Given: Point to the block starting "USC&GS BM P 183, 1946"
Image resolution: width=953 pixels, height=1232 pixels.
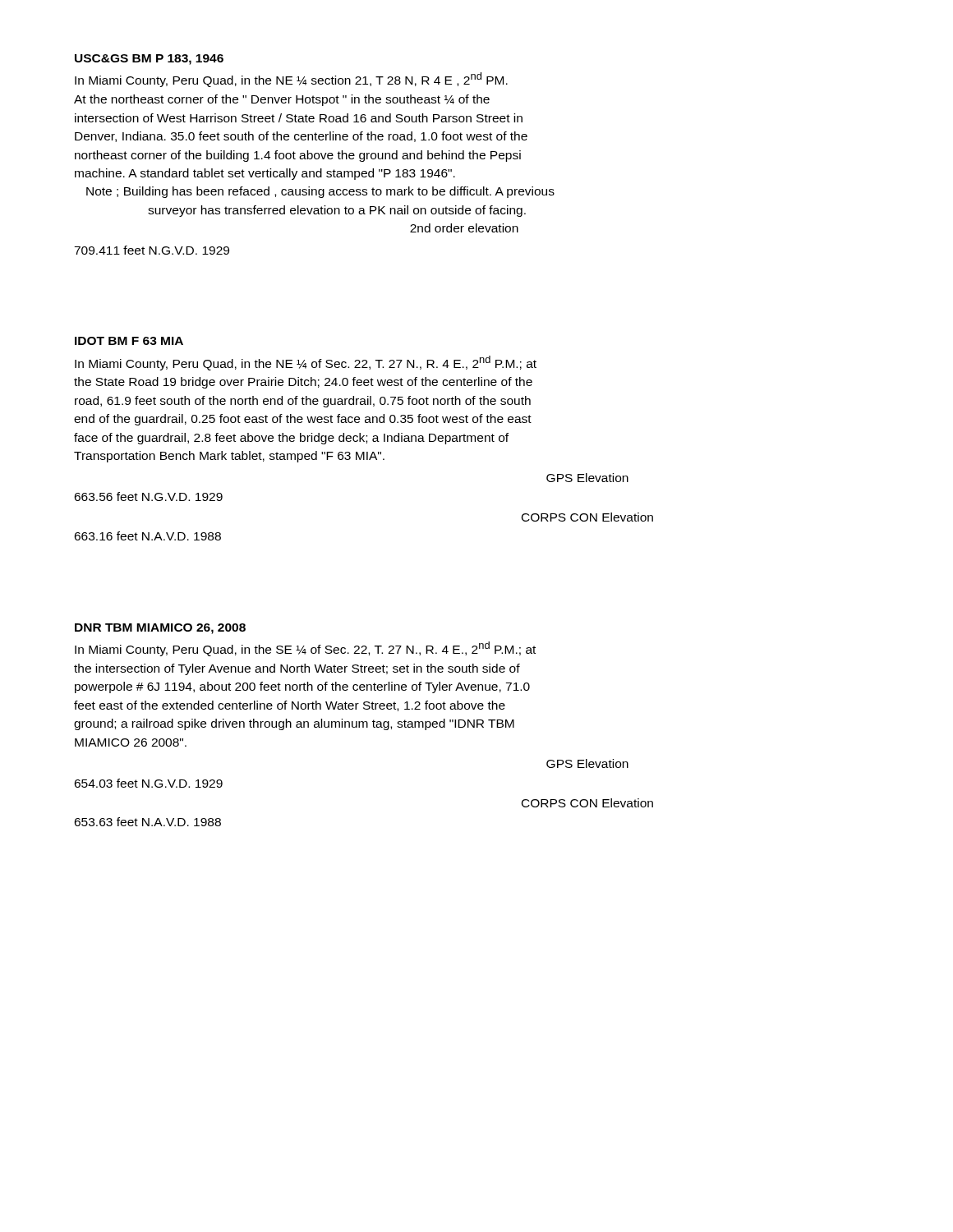Looking at the screenshot, I should [x=149, y=59].
